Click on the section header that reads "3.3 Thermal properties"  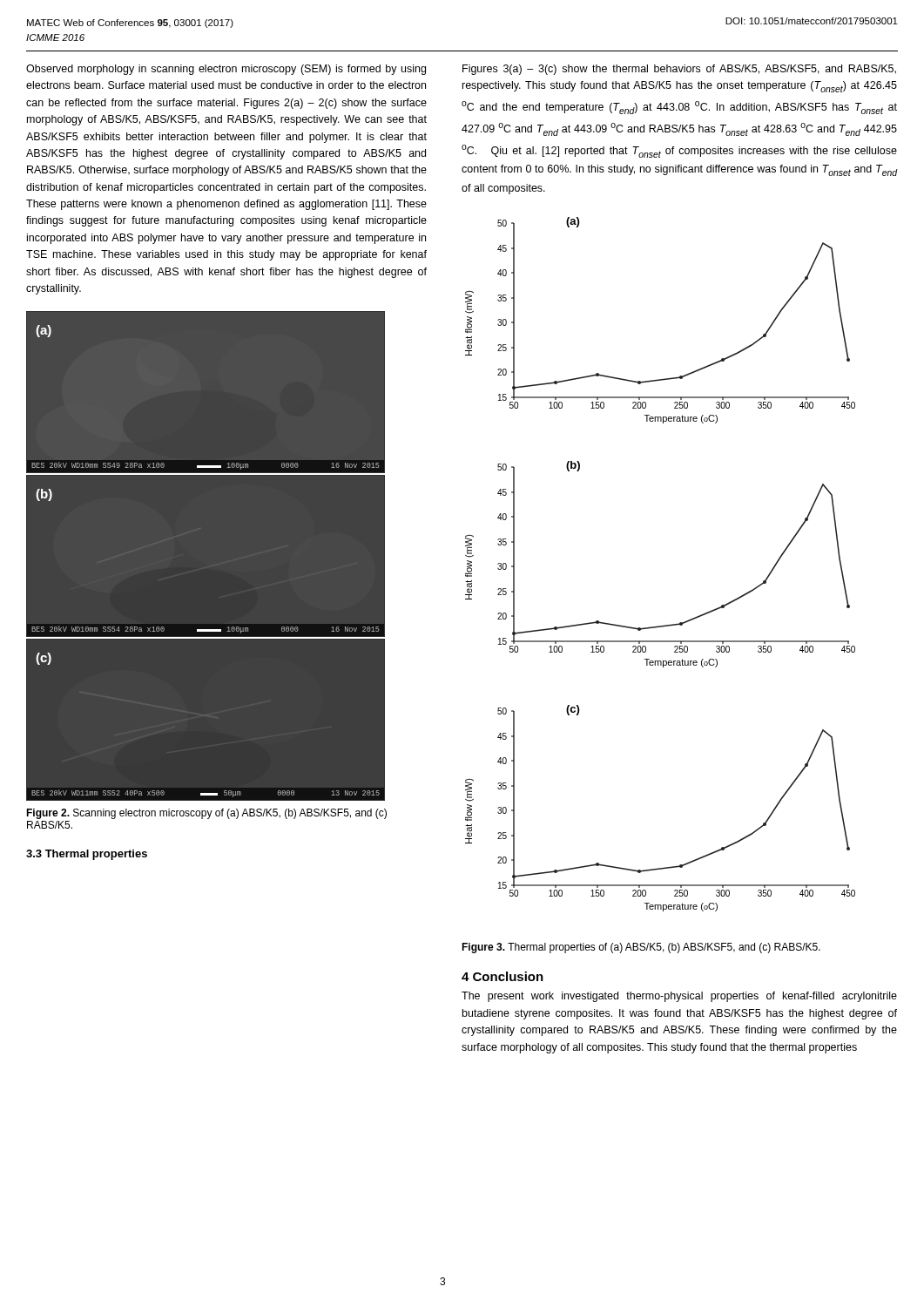point(87,854)
